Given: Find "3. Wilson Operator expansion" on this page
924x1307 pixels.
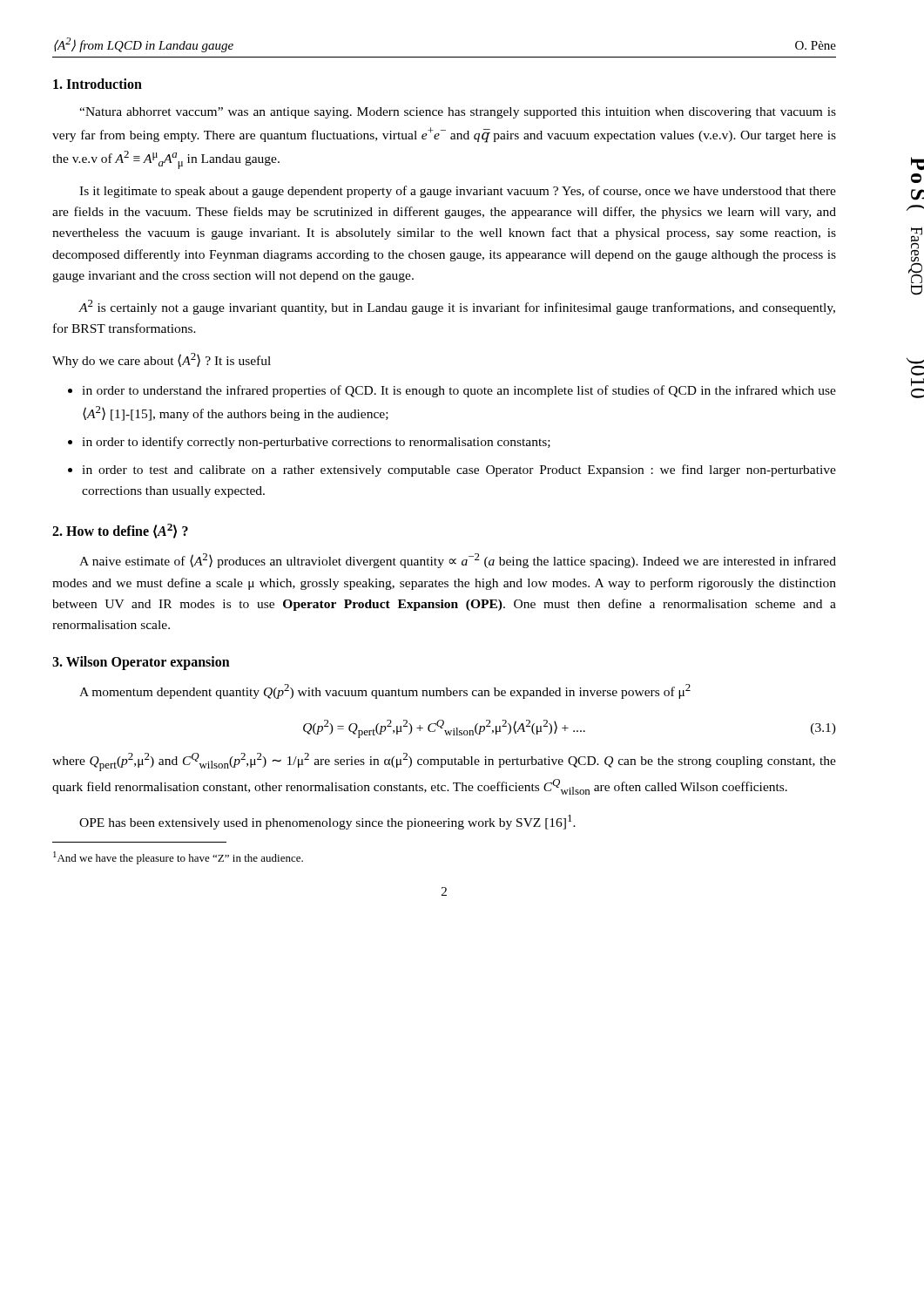Looking at the screenshot, I should coord(141,663).
